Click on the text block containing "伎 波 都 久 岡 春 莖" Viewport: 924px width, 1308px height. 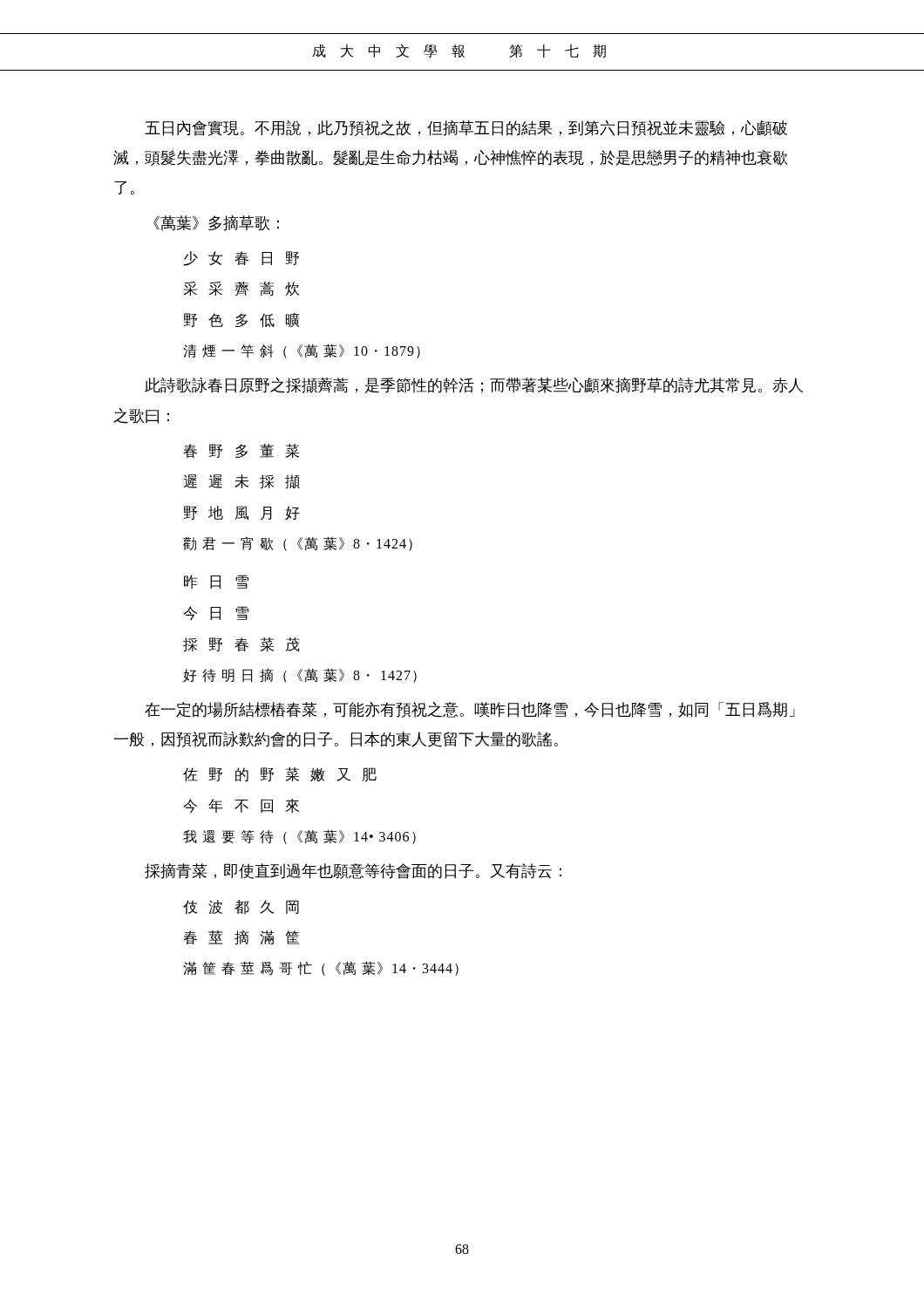[241, 907]
